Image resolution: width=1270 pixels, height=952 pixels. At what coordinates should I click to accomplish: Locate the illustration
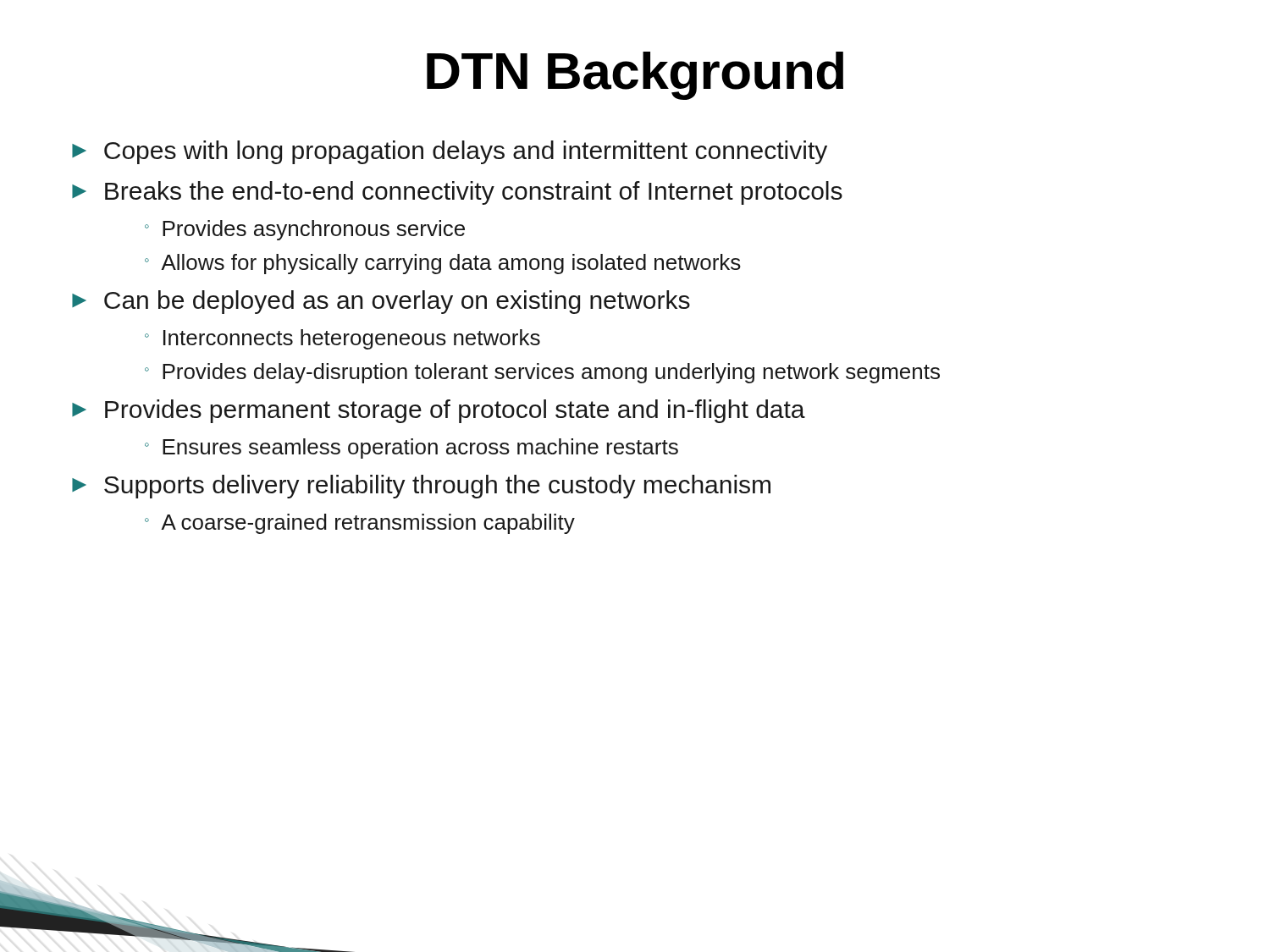point(635,884)
